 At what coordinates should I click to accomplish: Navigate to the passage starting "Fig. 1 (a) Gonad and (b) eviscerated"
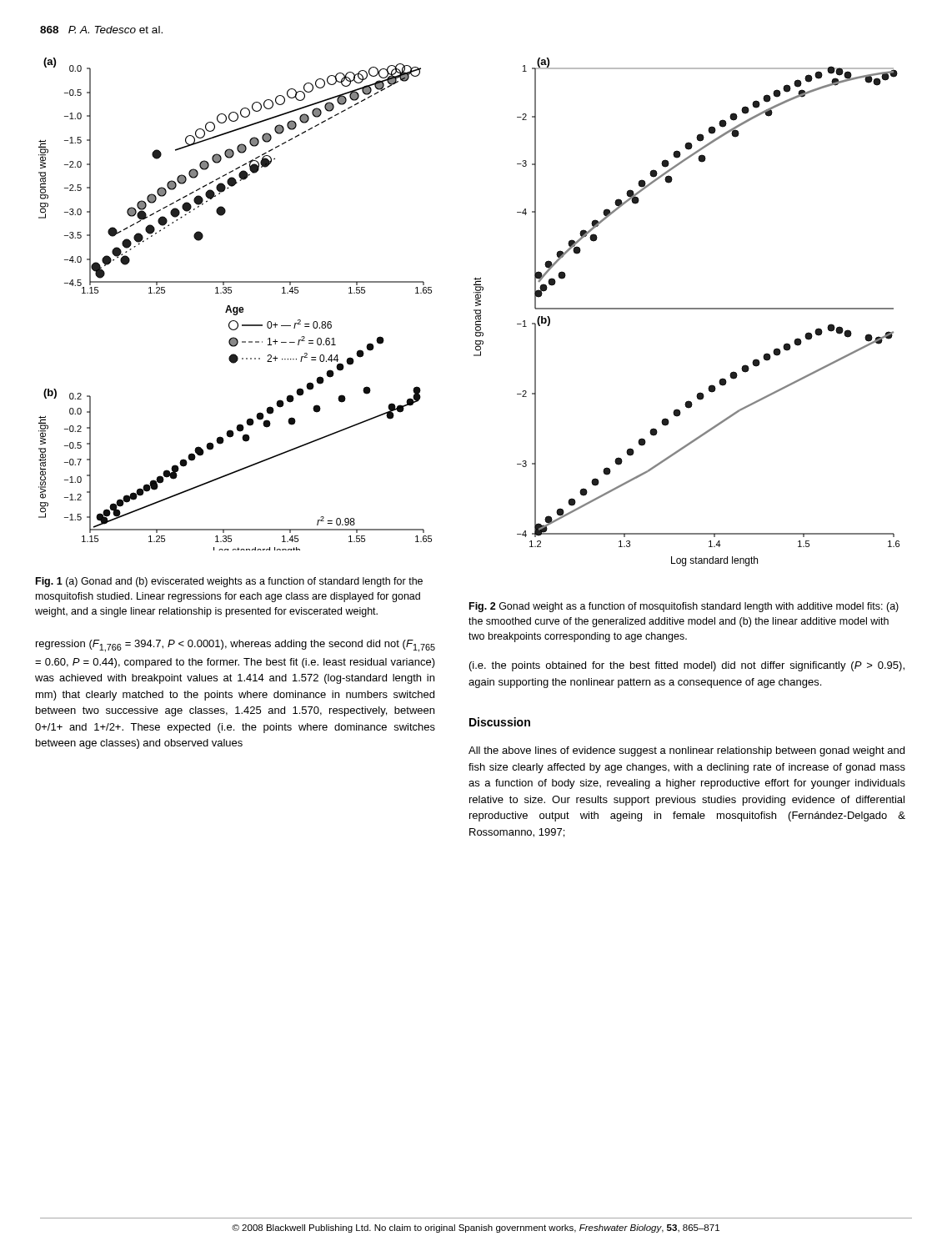234,596
